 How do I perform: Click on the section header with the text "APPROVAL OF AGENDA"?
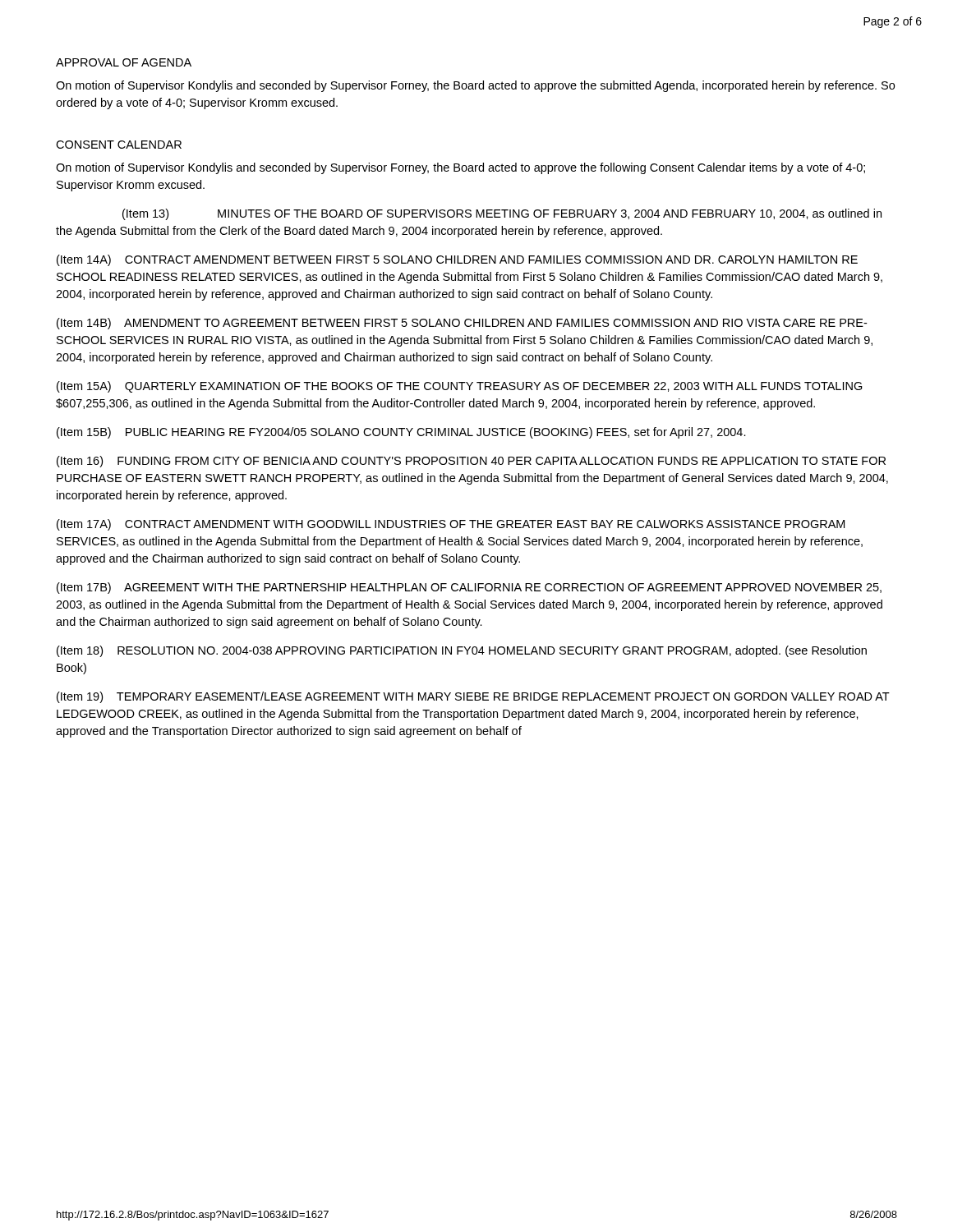pyautogui.click(x=124, y=62)
